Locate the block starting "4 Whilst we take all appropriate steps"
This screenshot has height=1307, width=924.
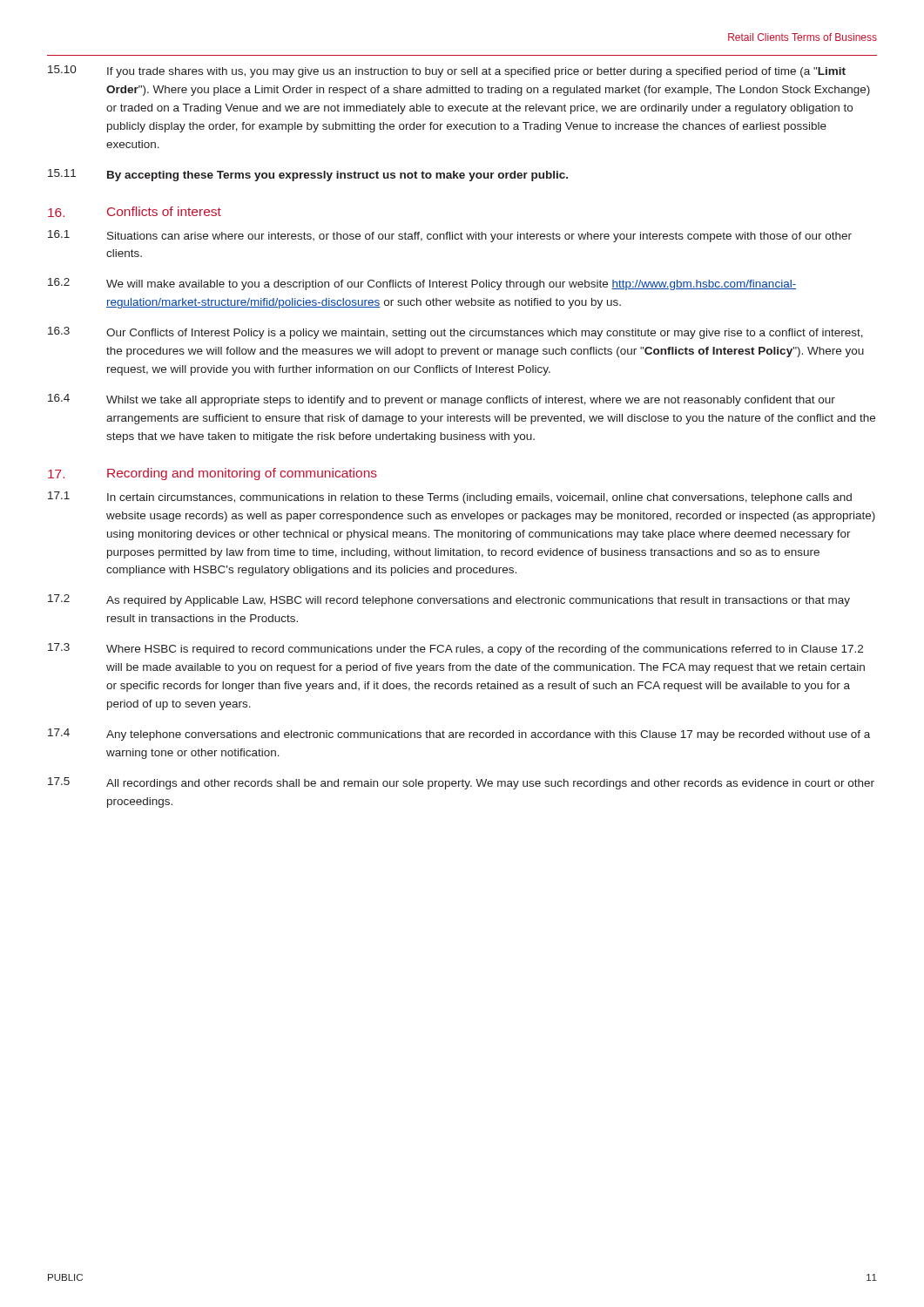462,419
